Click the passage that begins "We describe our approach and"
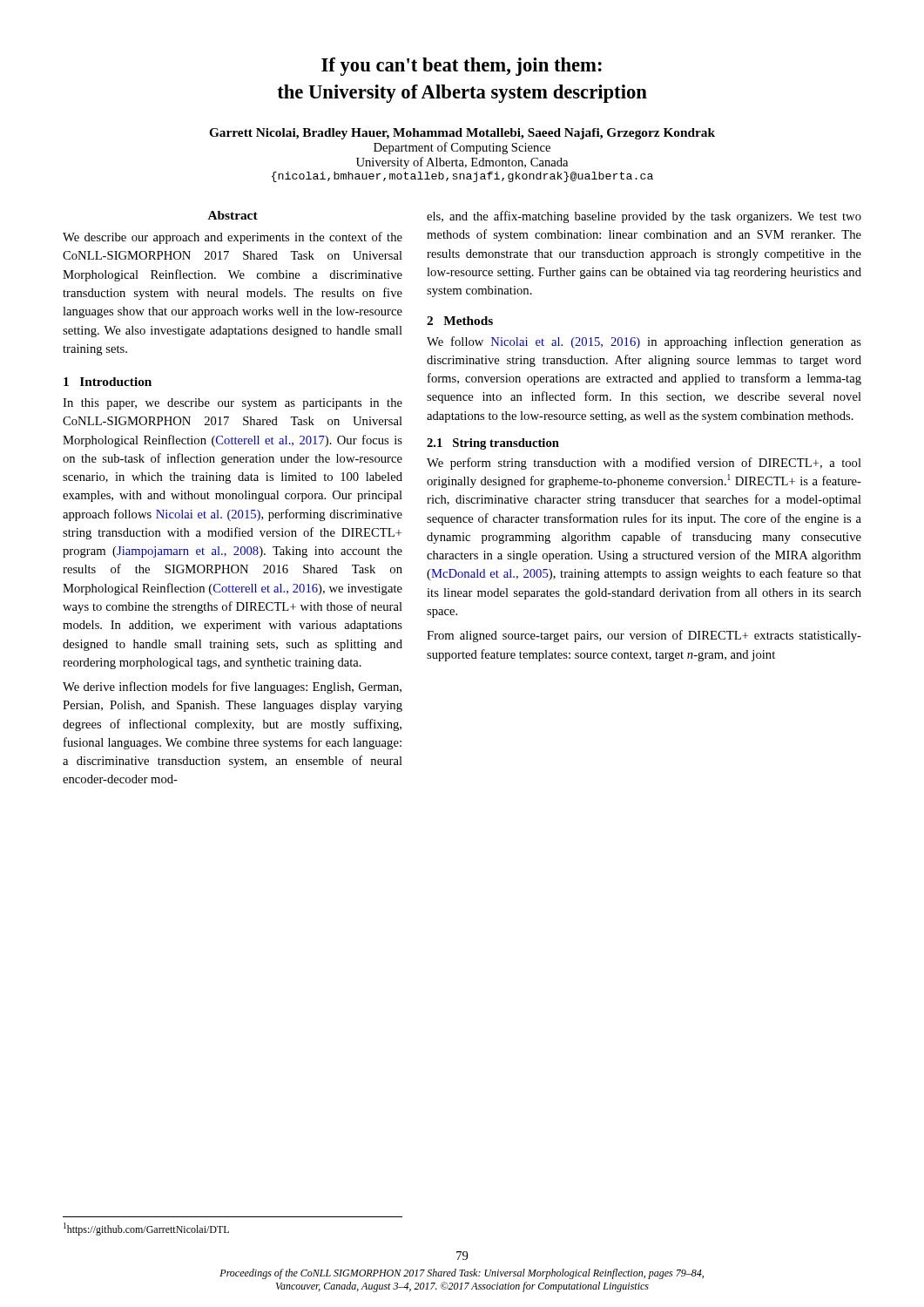The image size is (924, 1307). point(233,293)
